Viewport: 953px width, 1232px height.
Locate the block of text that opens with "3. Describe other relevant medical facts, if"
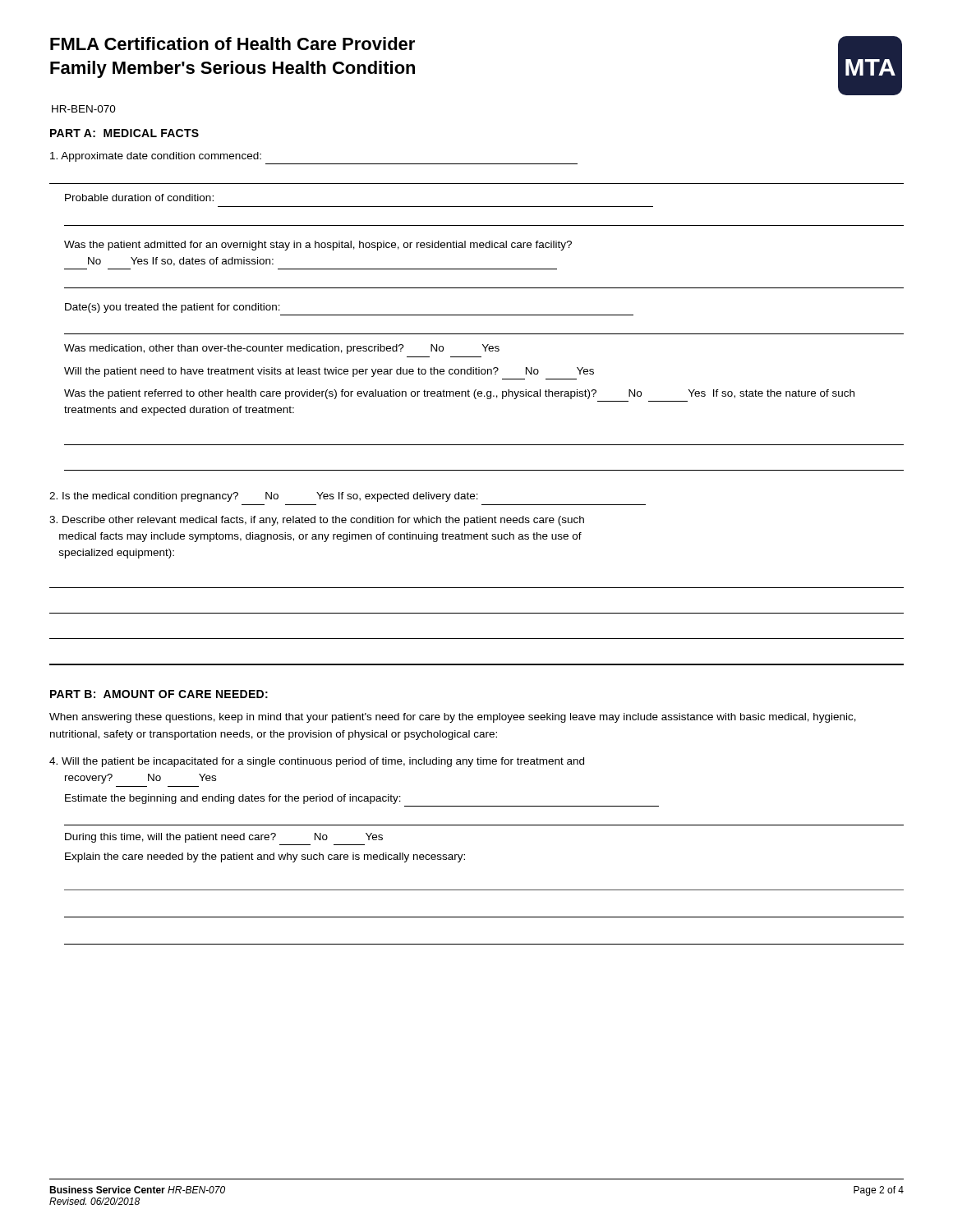pyautogui.click(x=476, y=589)
